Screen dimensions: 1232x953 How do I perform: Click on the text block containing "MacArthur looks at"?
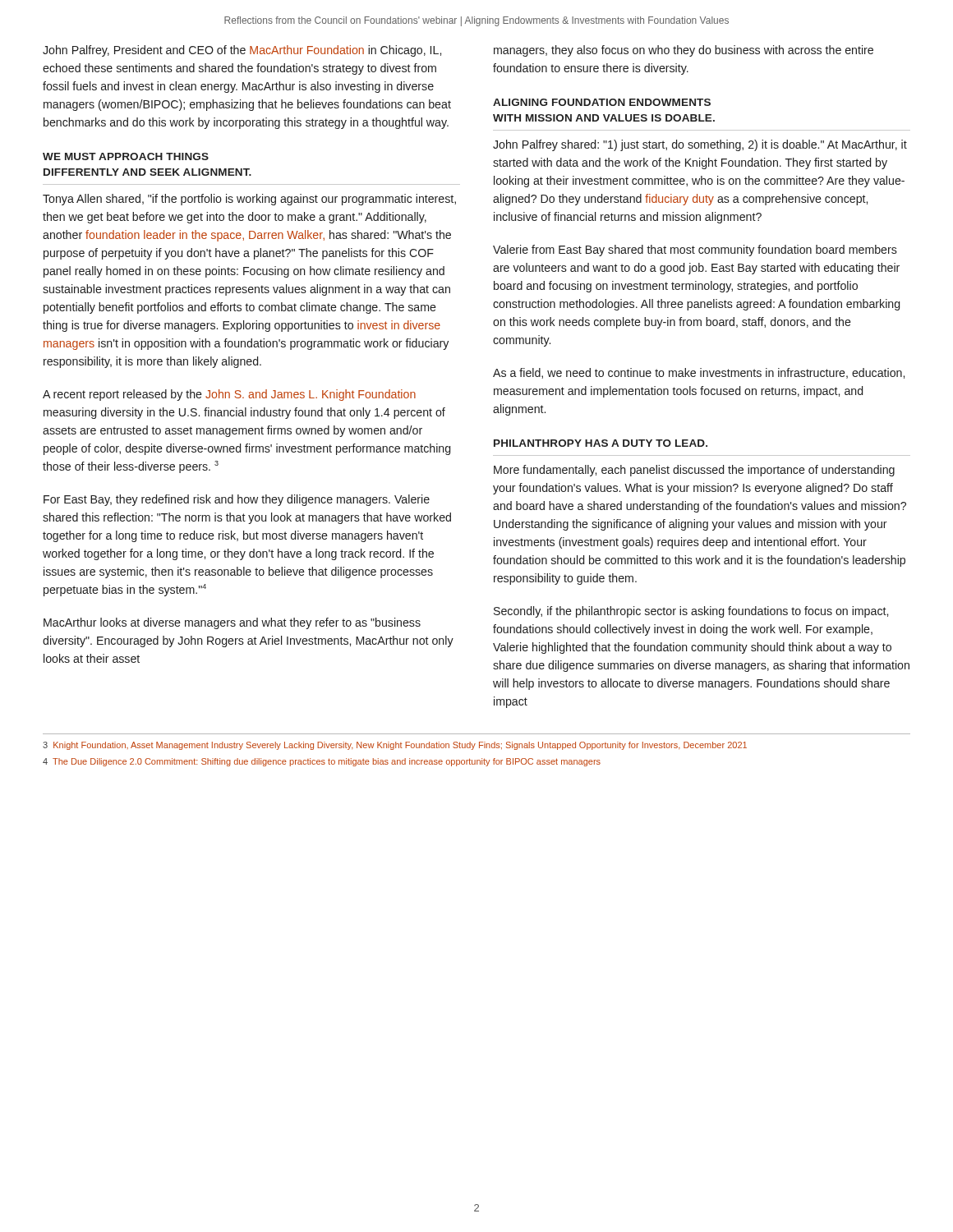248,641
